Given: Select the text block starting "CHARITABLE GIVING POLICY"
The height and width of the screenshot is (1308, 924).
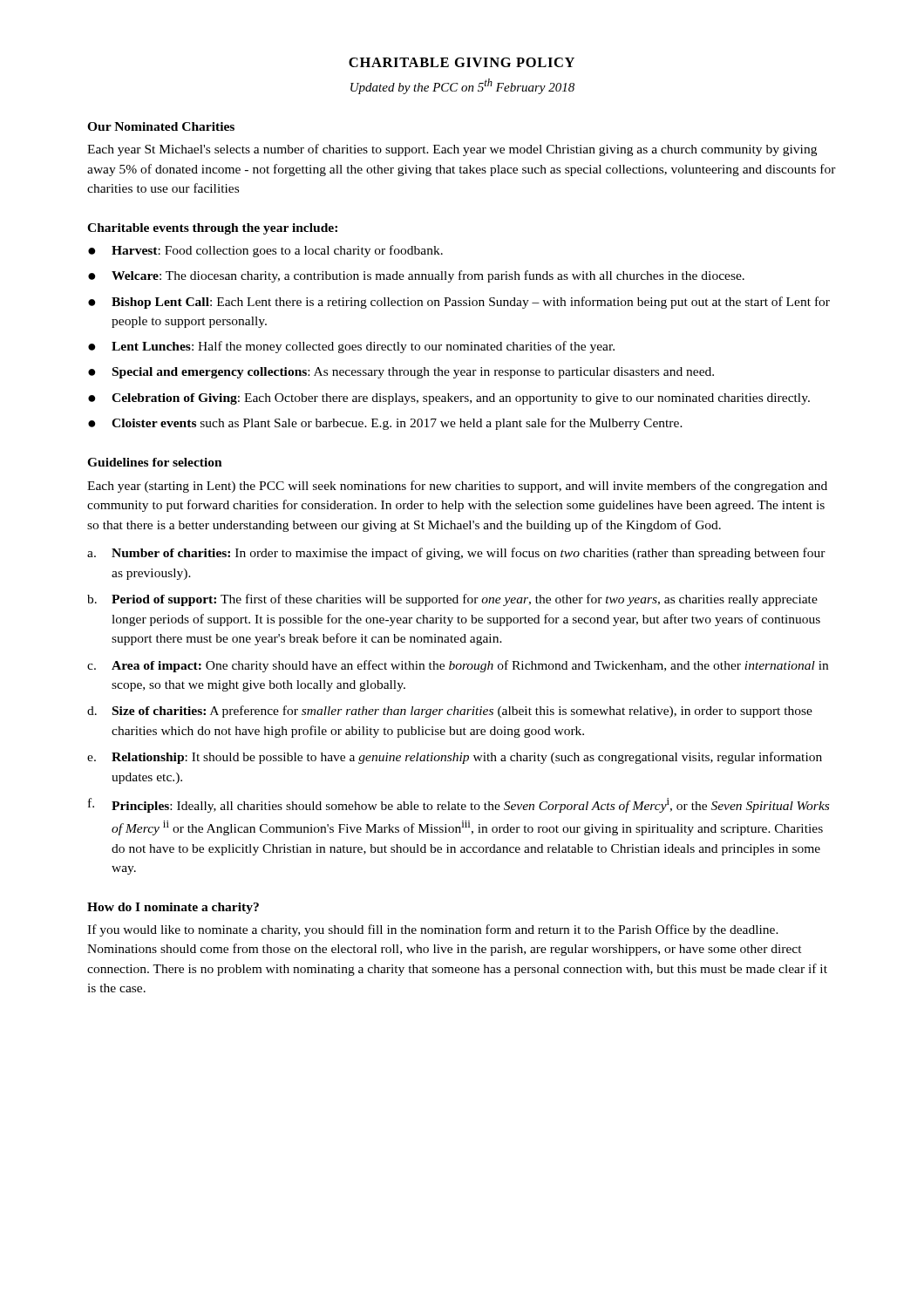Looking at the screenshot, I should [462, 62].
